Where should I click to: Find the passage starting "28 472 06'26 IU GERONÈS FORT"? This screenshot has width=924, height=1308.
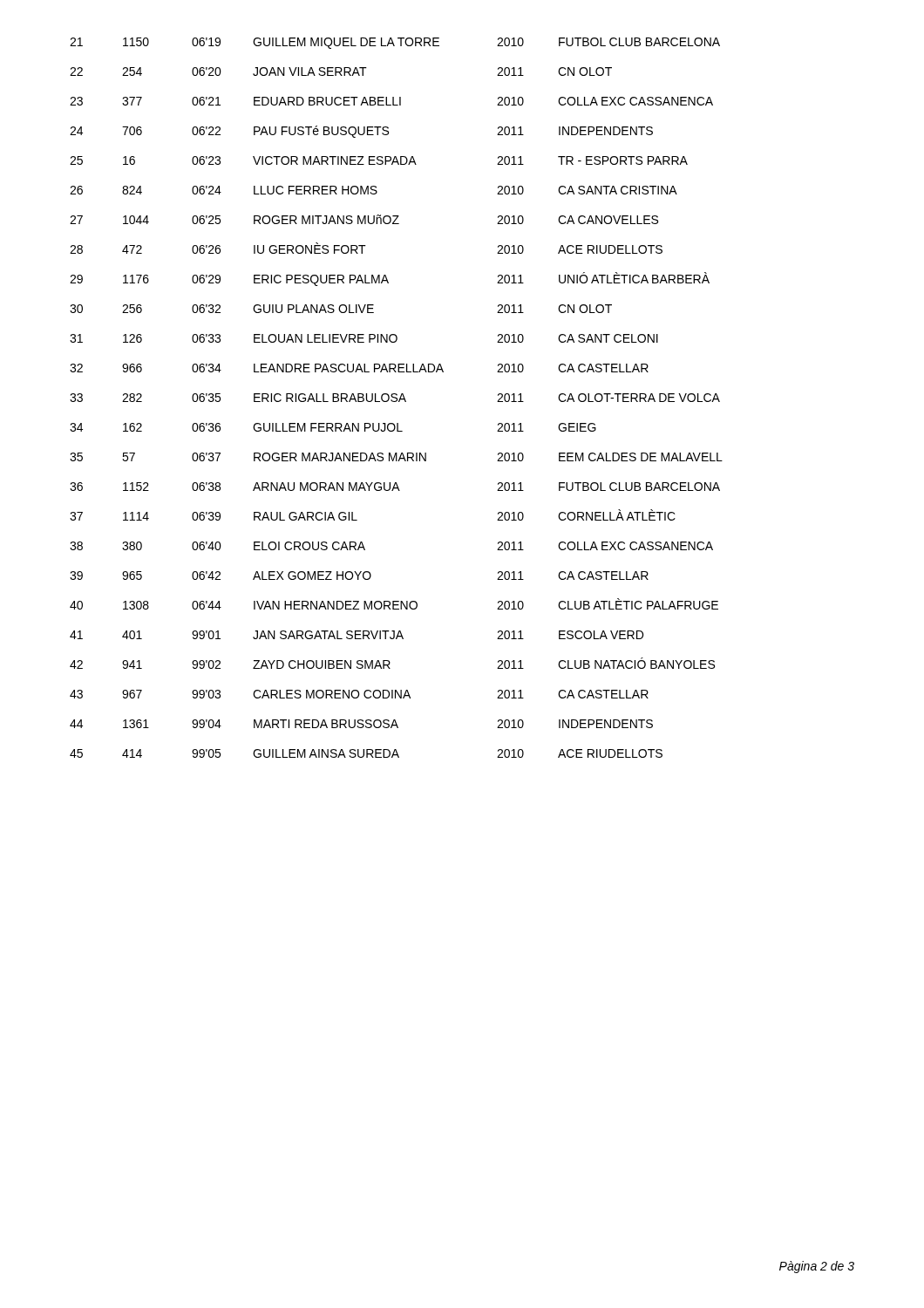(x=366, y=248)
